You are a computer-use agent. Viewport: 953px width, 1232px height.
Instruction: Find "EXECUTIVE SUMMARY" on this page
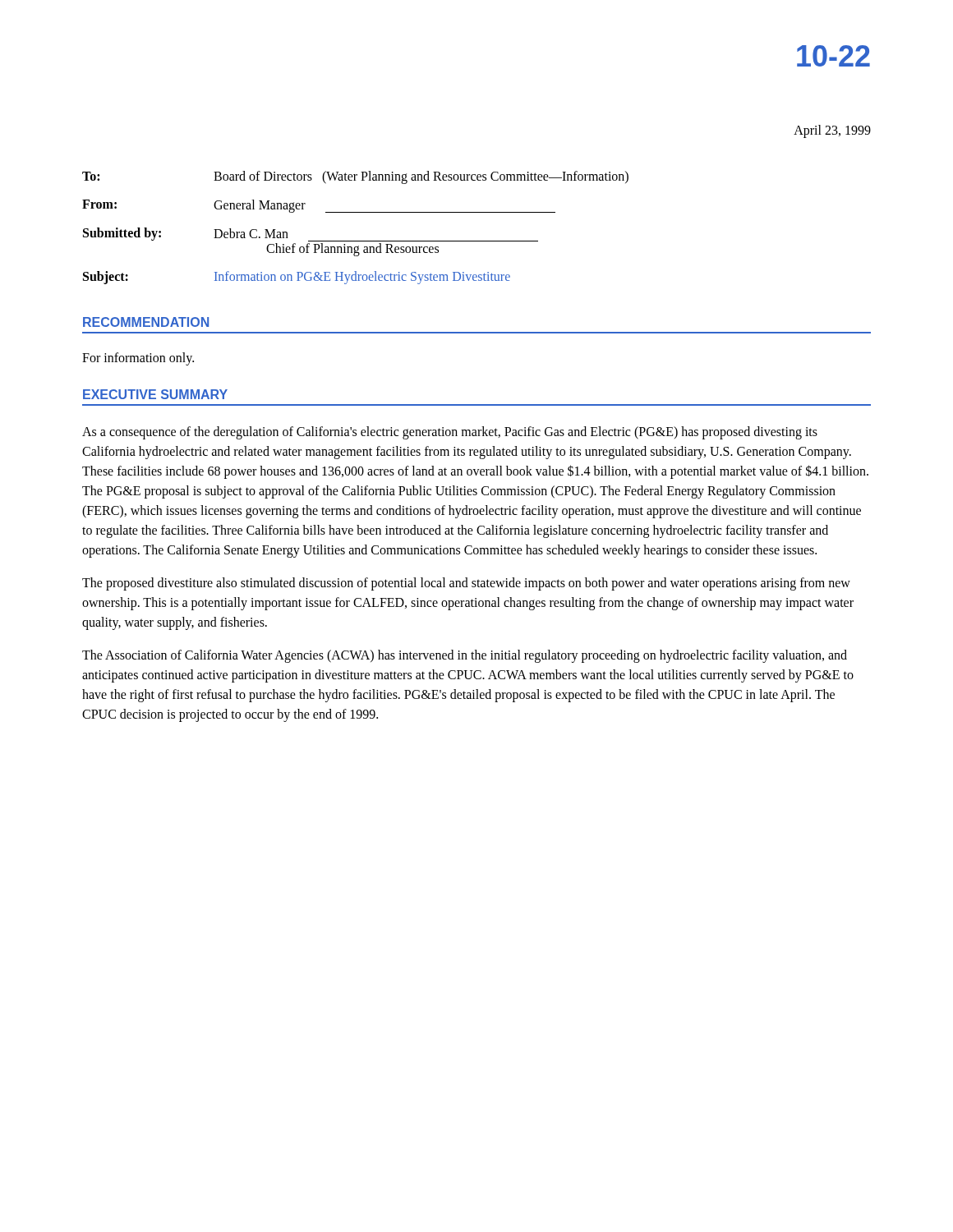point(155,395)
